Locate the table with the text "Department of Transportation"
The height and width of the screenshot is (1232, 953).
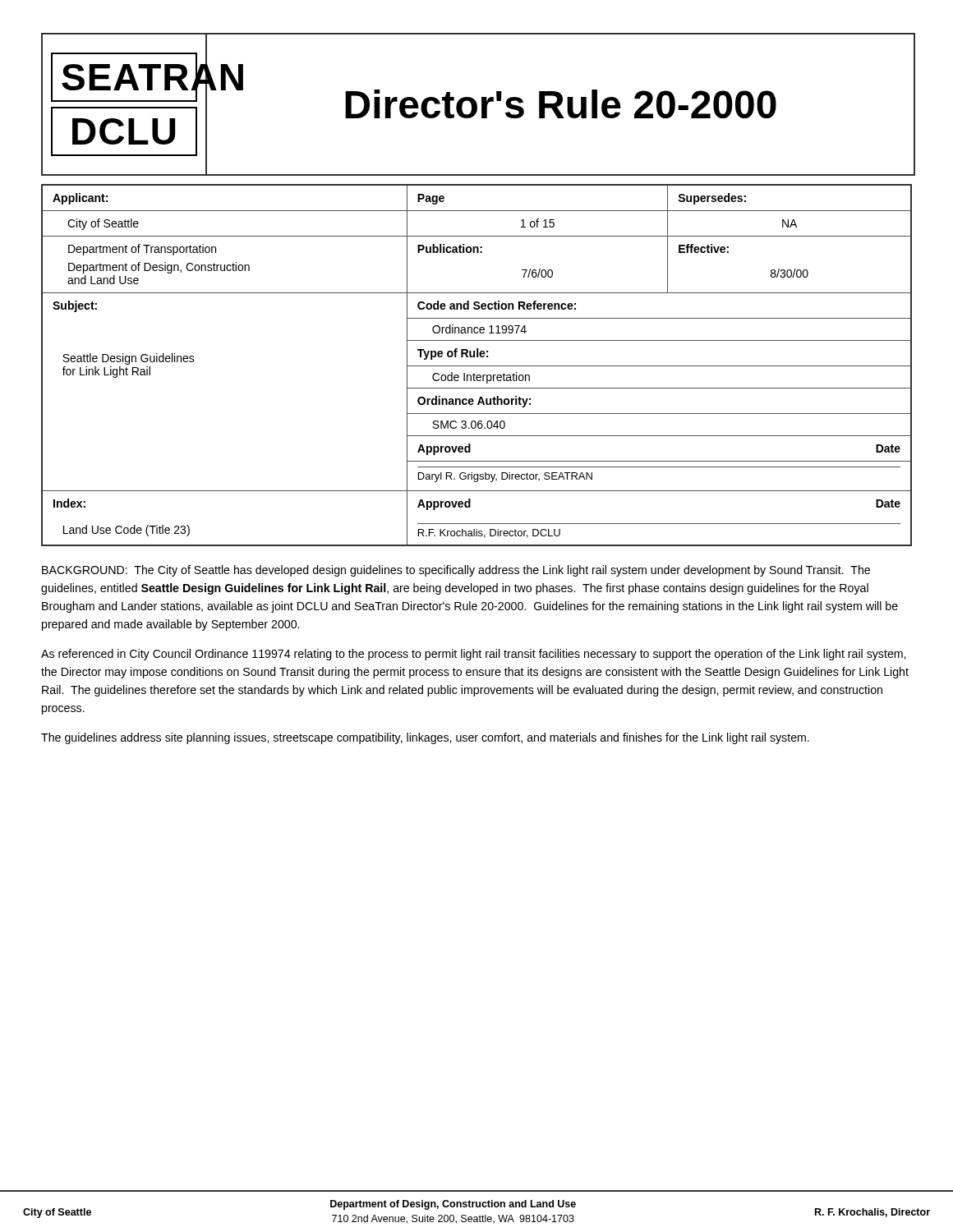476,365
